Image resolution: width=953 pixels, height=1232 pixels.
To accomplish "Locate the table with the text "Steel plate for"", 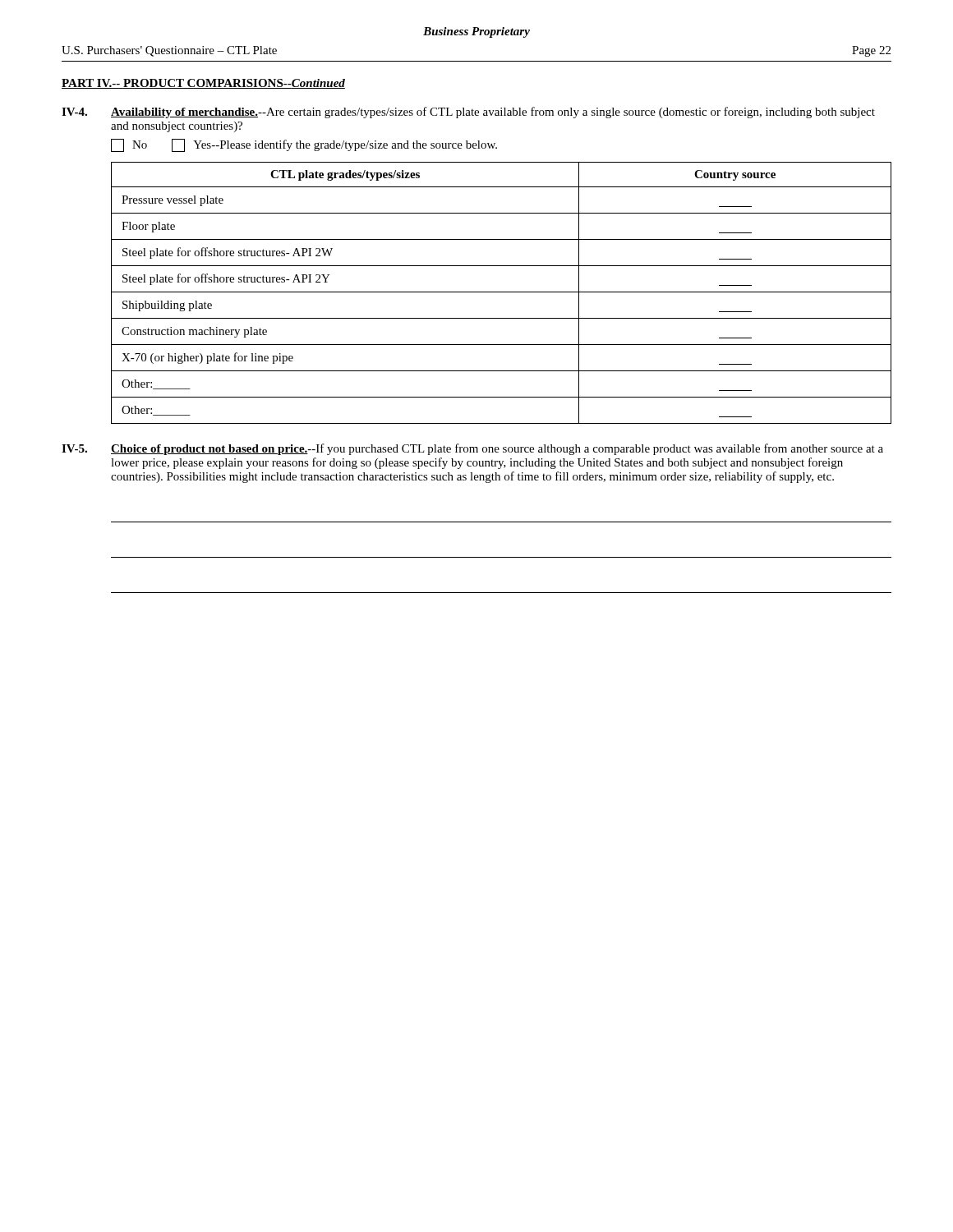I will pos(501,293).
